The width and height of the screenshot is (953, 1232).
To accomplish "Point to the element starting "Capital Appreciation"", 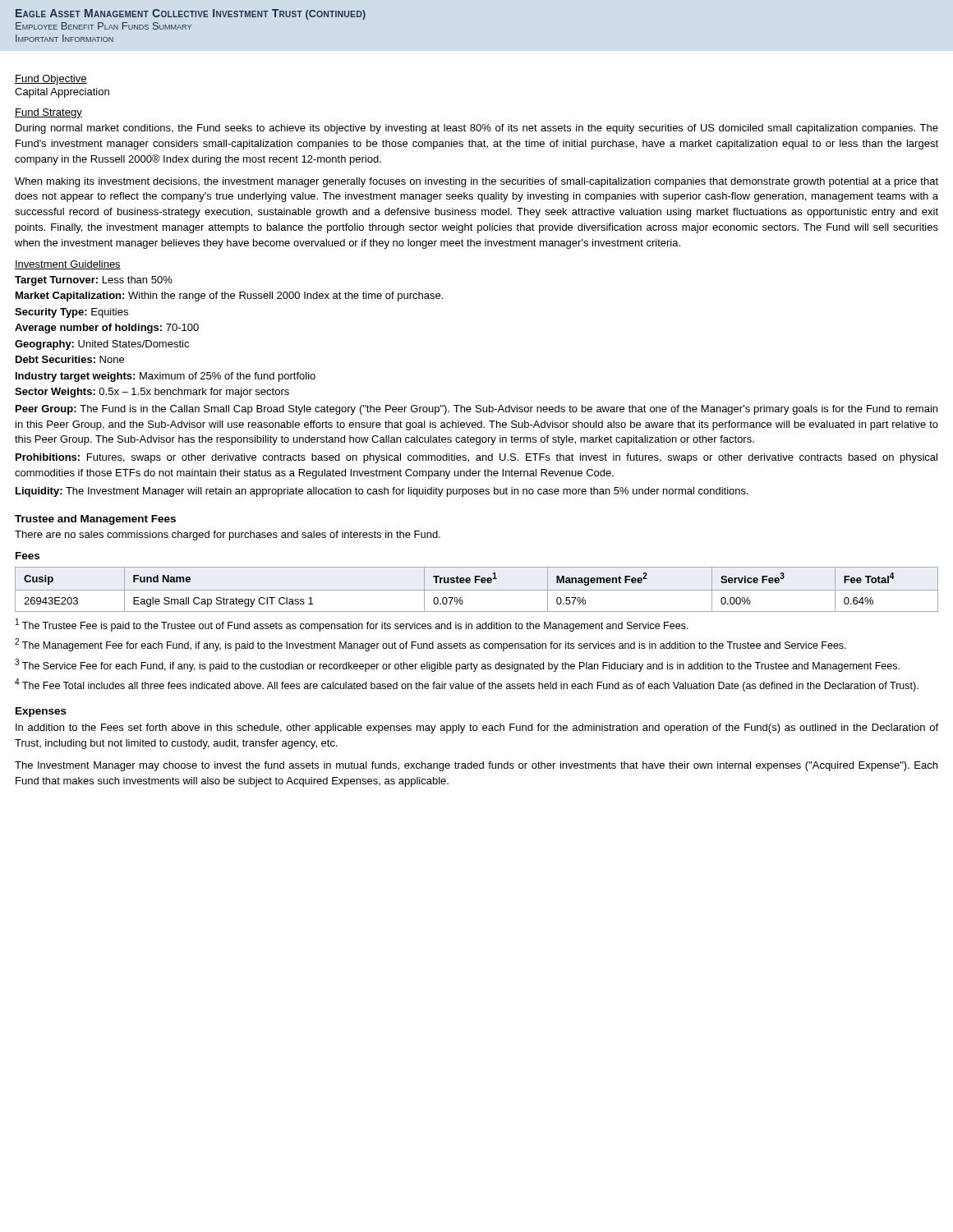I will click(x=62, y=92).
